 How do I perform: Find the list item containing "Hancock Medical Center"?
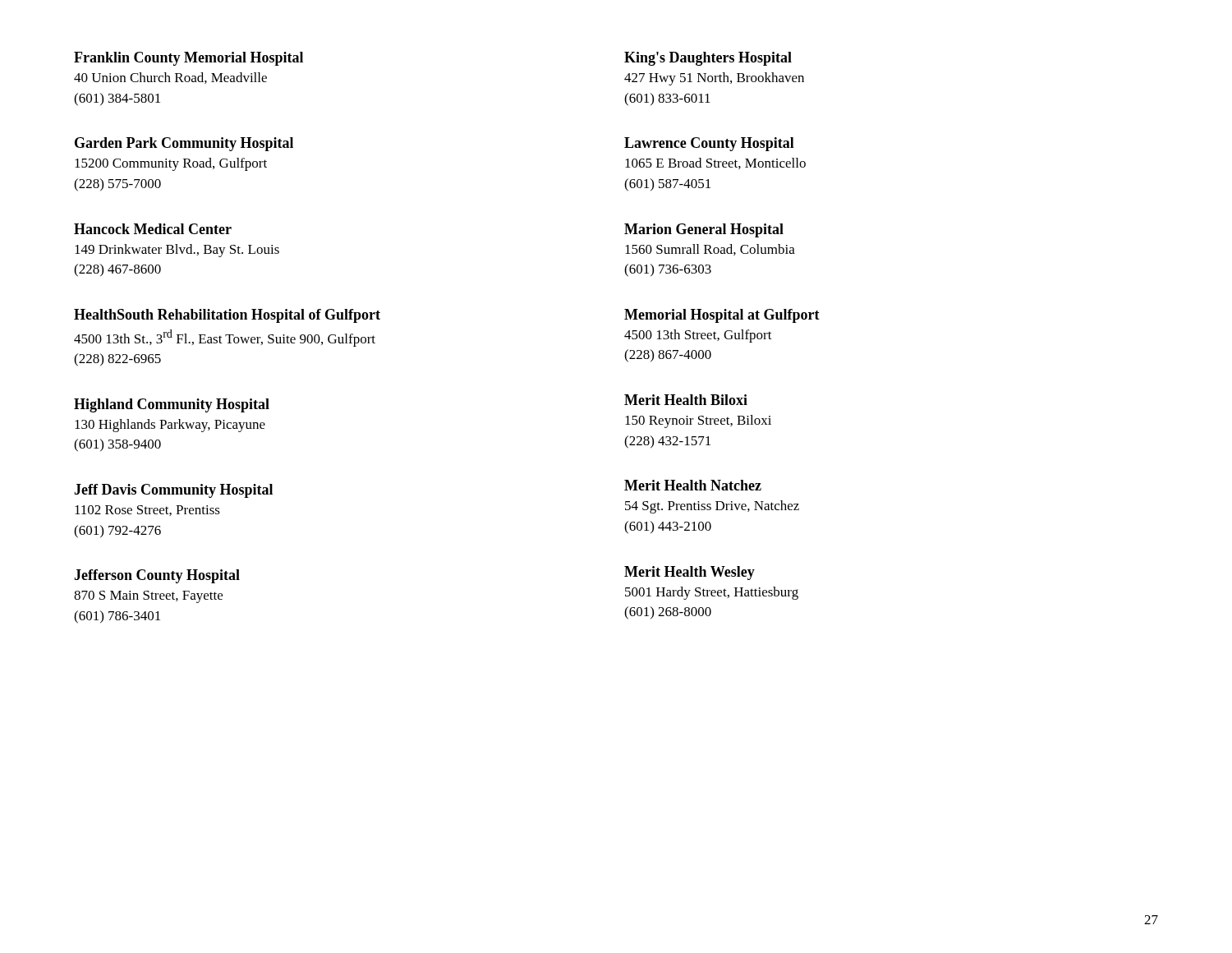coord(153,229)
